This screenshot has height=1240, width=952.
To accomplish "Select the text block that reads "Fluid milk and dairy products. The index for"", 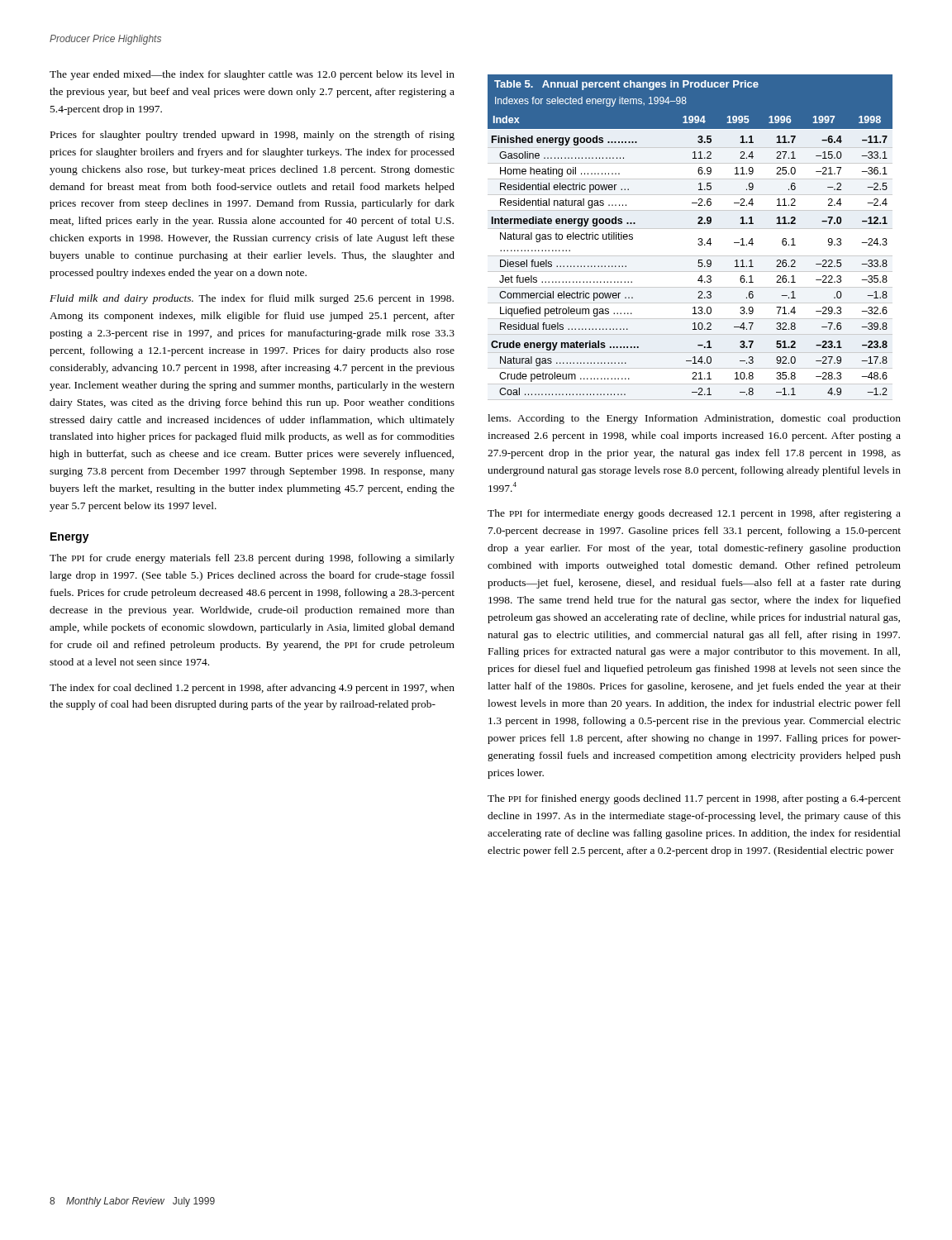I will pos(252,402).
